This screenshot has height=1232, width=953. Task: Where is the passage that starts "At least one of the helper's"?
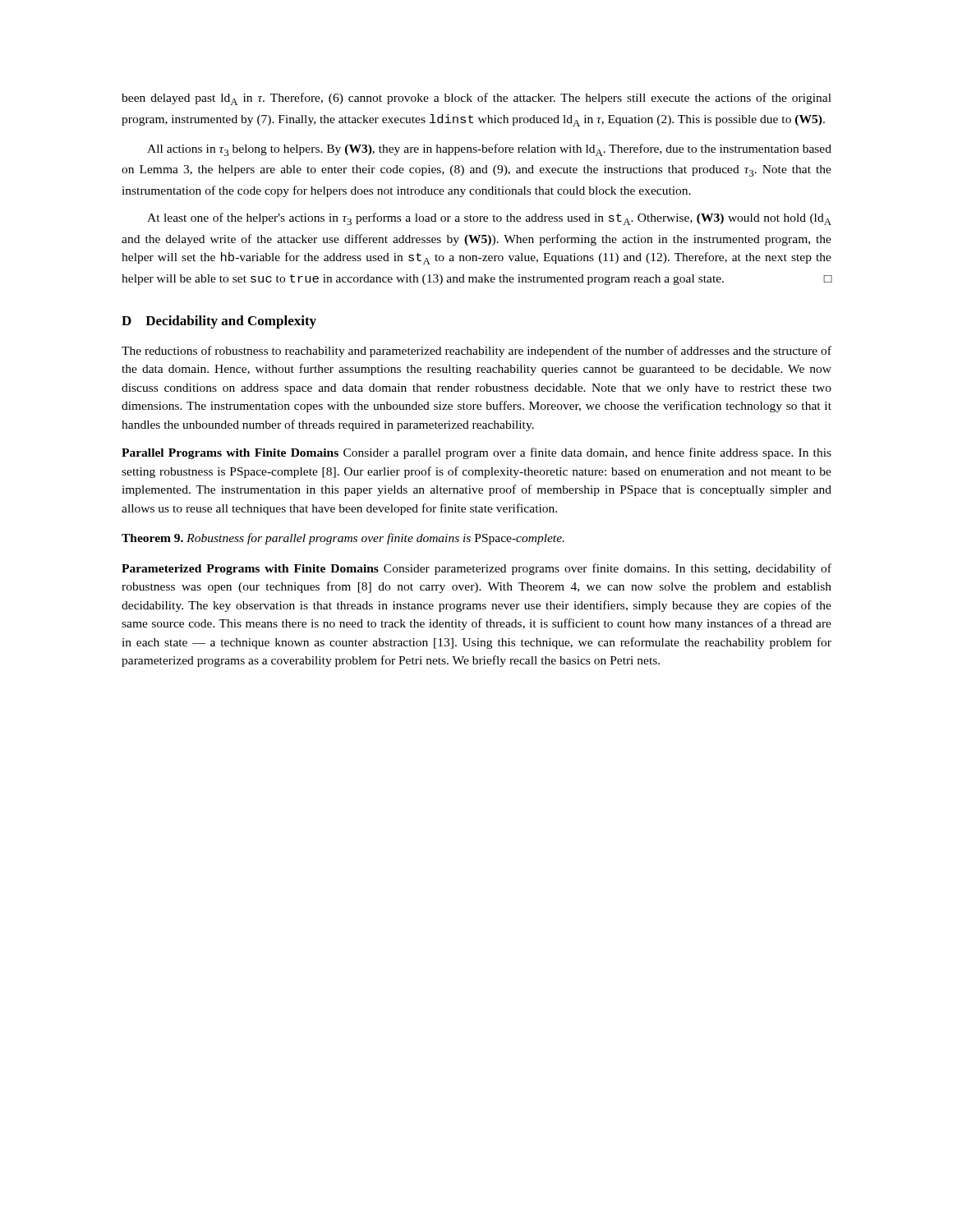pyautogui.click(x=476, y=248)
